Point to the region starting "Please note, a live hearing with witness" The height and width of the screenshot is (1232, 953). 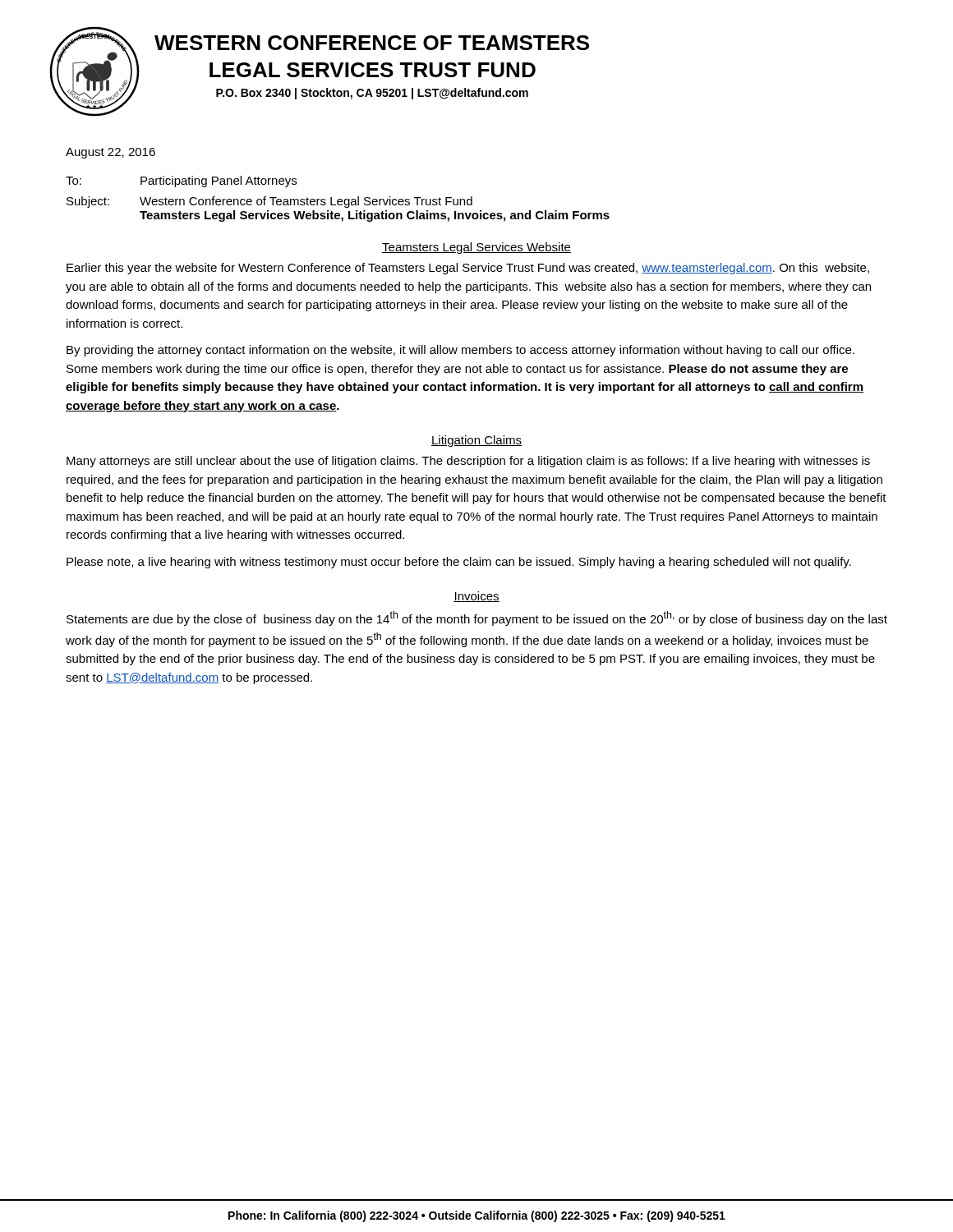tap(459, 561)
